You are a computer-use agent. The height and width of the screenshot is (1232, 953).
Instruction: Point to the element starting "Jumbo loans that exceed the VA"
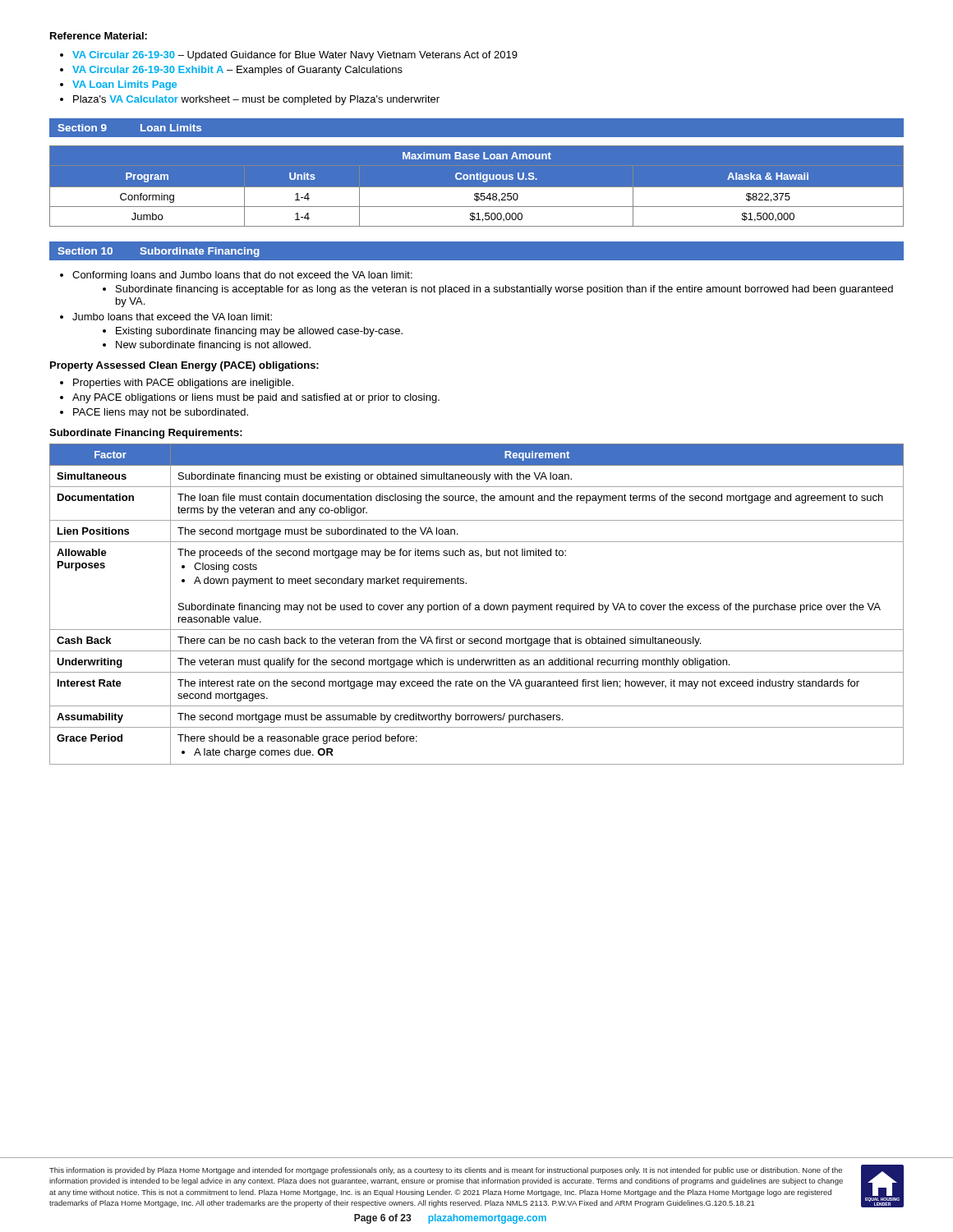click(172, 317)
